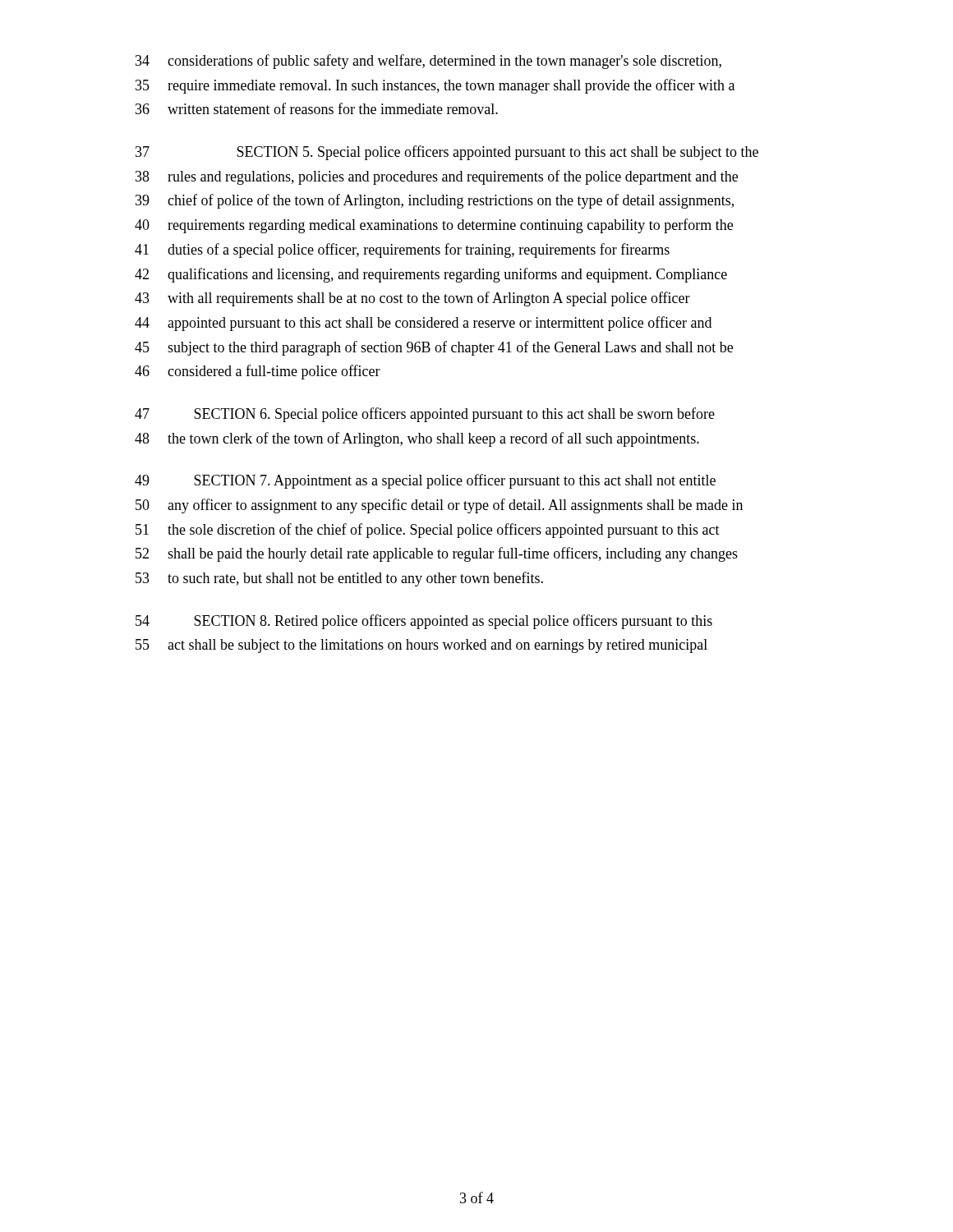
Task: Click on the list item that says "39 chief of police of"
Action: (485, 201)
